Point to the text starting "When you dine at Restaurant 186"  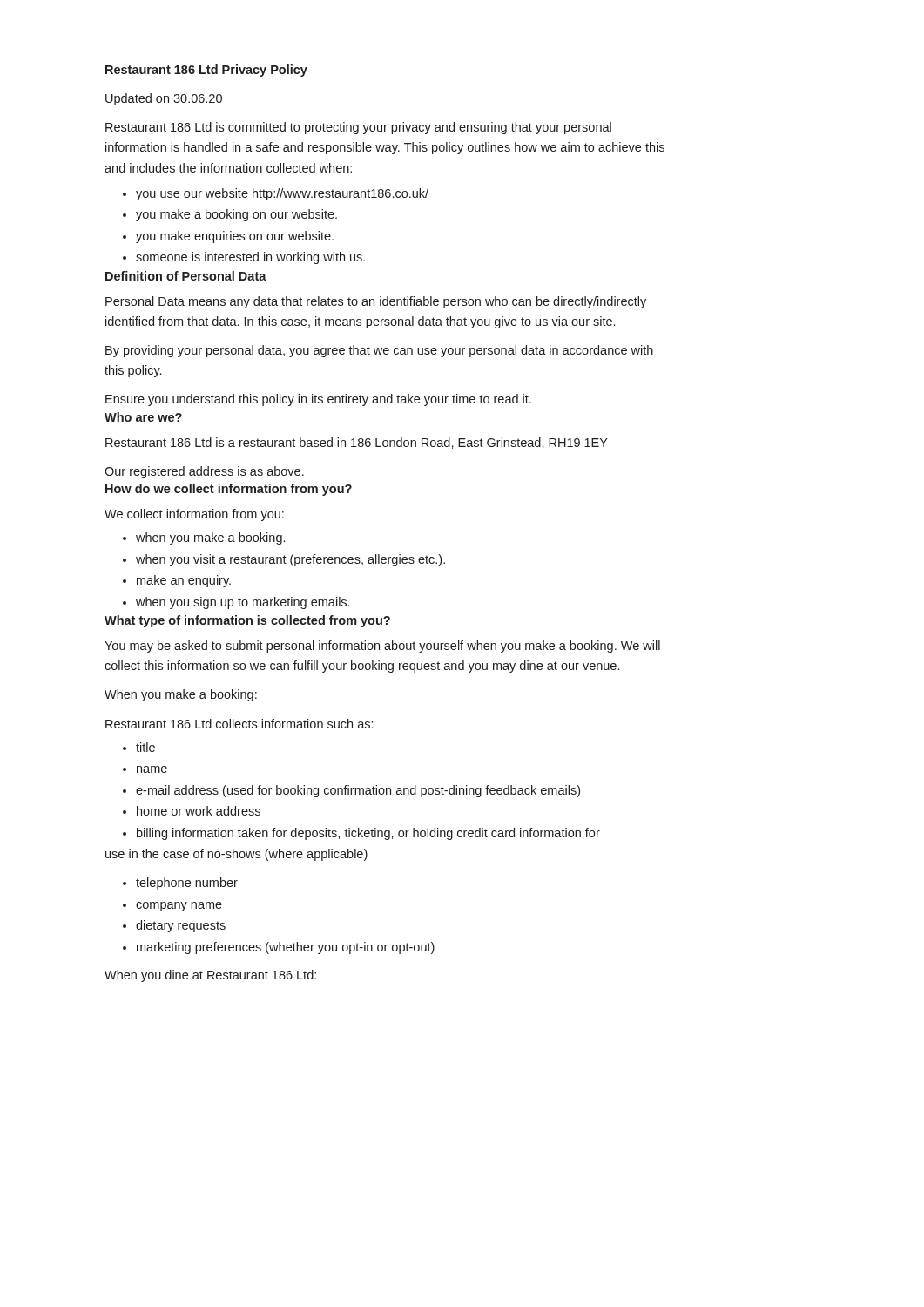211,975
